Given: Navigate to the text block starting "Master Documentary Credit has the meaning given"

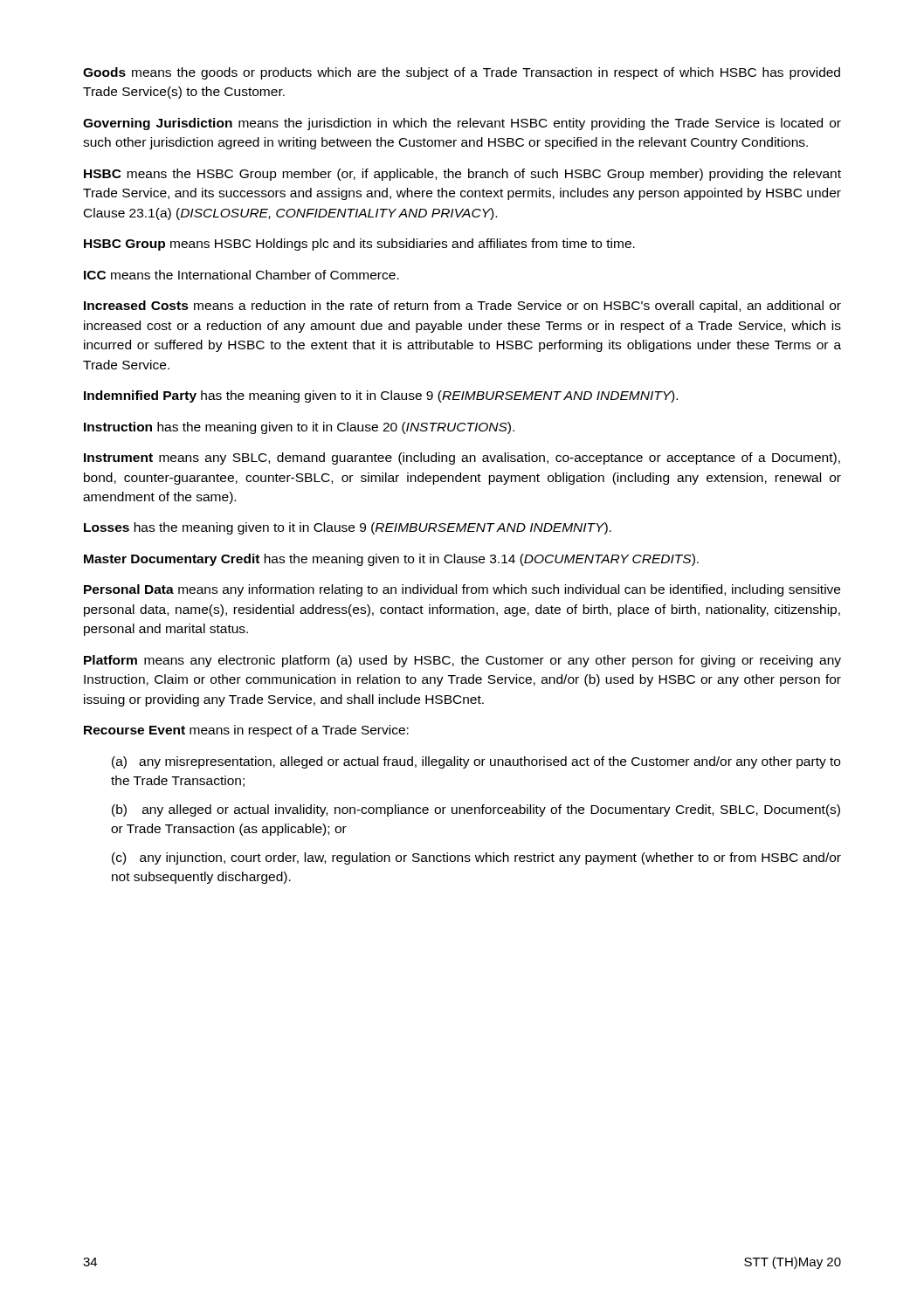Looking at the screenshot, I should (x=391, y=558).
